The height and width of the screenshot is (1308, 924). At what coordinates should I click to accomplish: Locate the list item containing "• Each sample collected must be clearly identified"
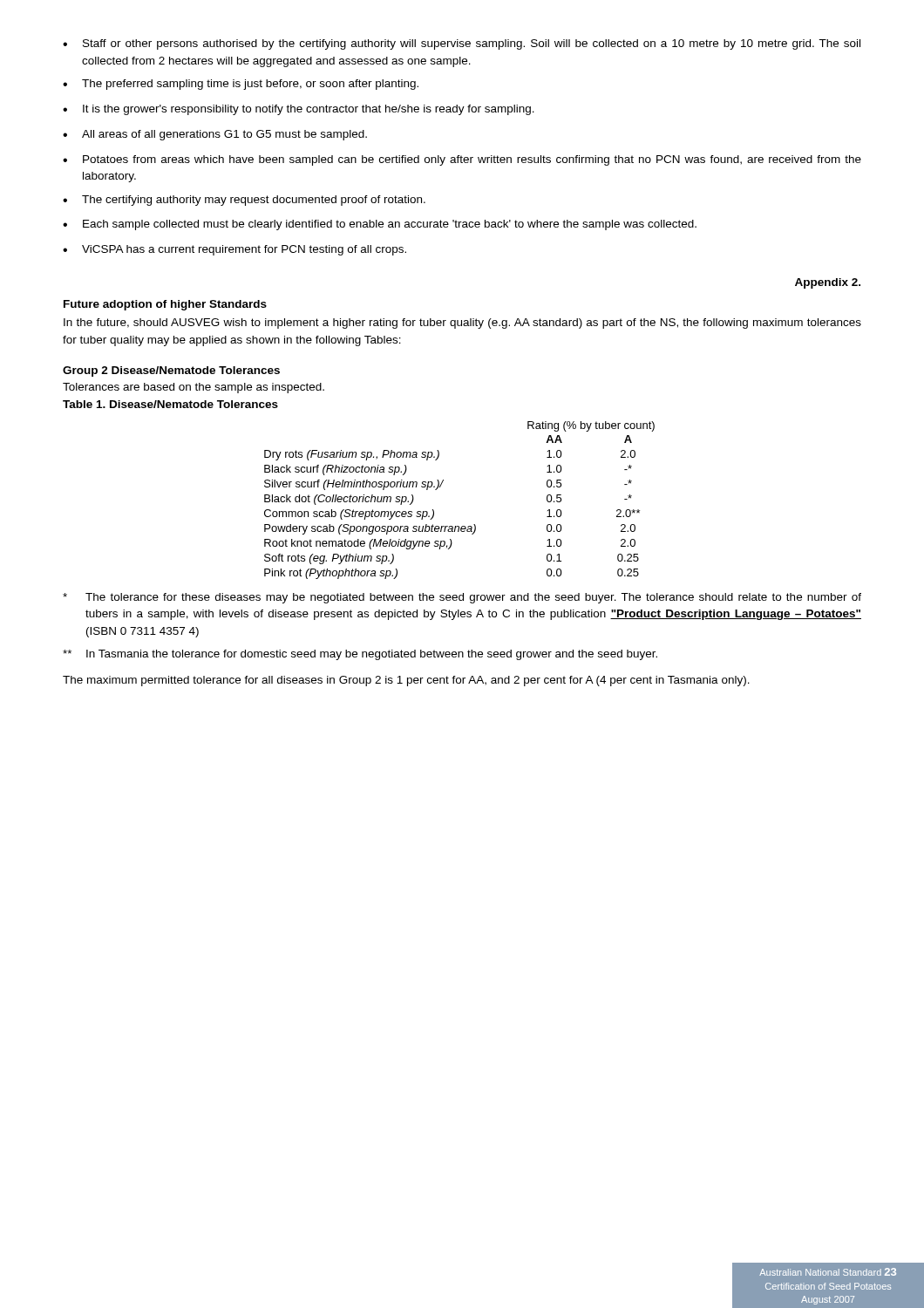[462, 225]
